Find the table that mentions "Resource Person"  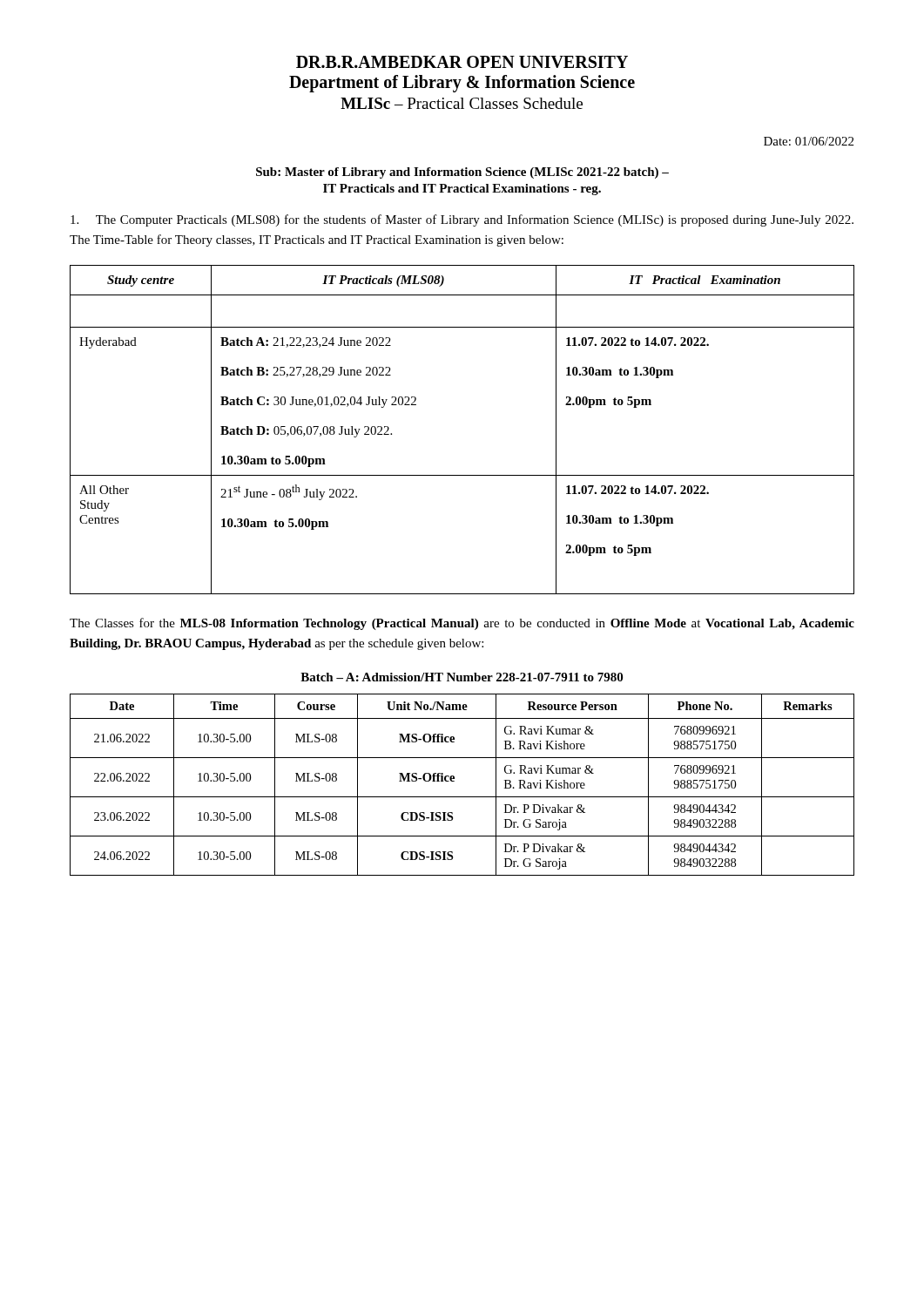(462, 785)
